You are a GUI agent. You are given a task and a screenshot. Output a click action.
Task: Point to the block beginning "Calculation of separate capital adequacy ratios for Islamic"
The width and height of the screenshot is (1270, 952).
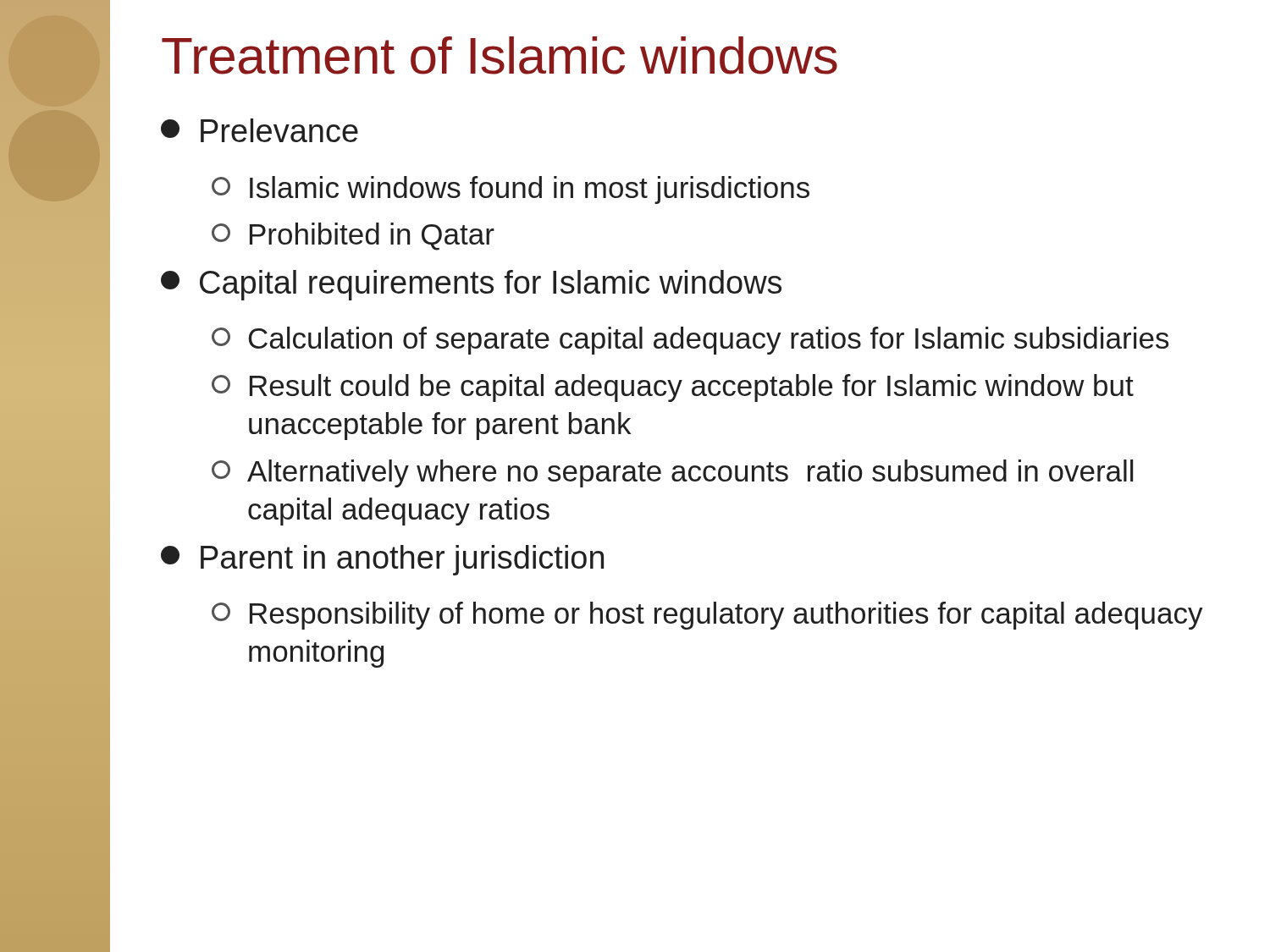[690, 338]
